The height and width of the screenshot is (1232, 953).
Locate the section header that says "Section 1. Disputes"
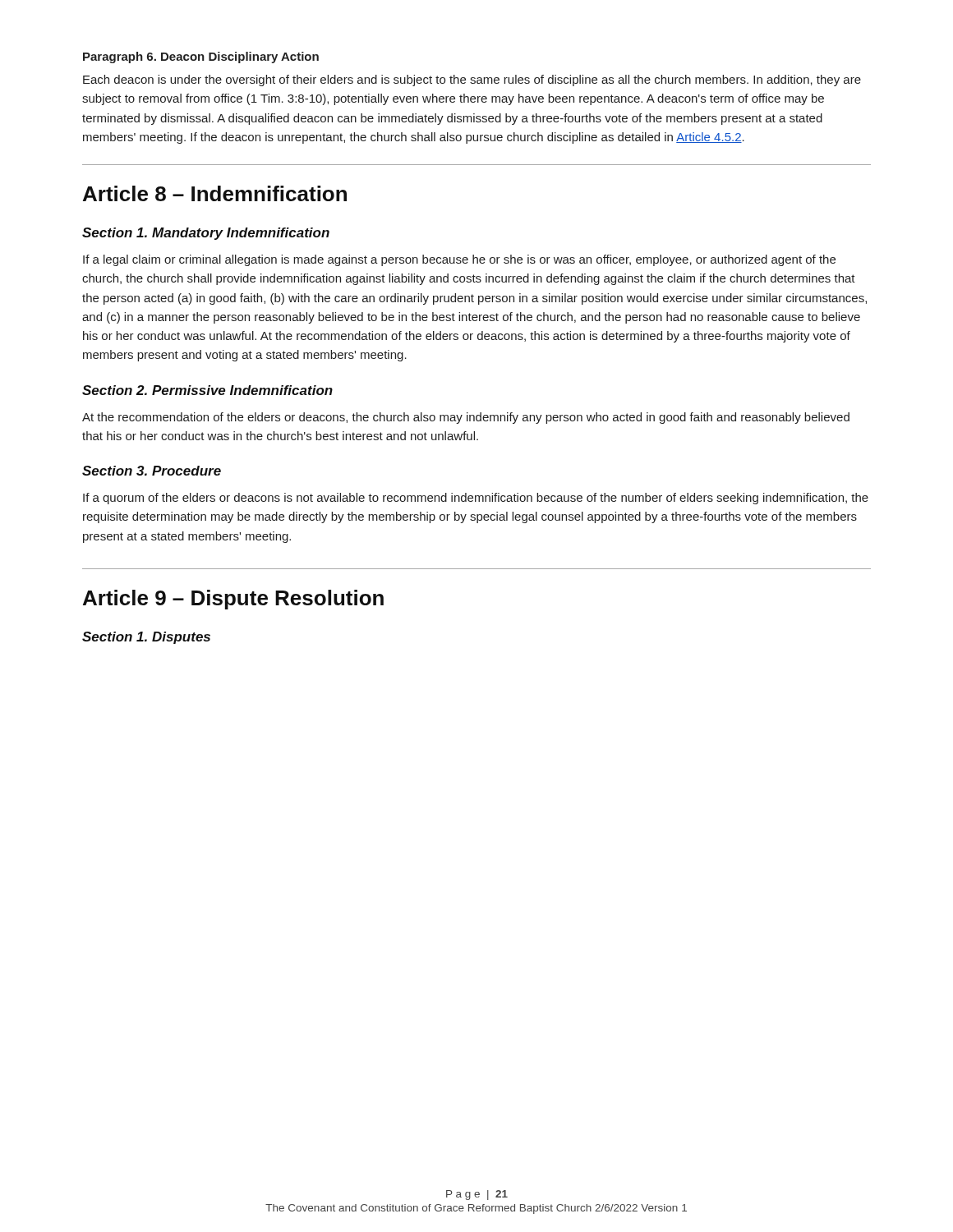tap(147, 637)
